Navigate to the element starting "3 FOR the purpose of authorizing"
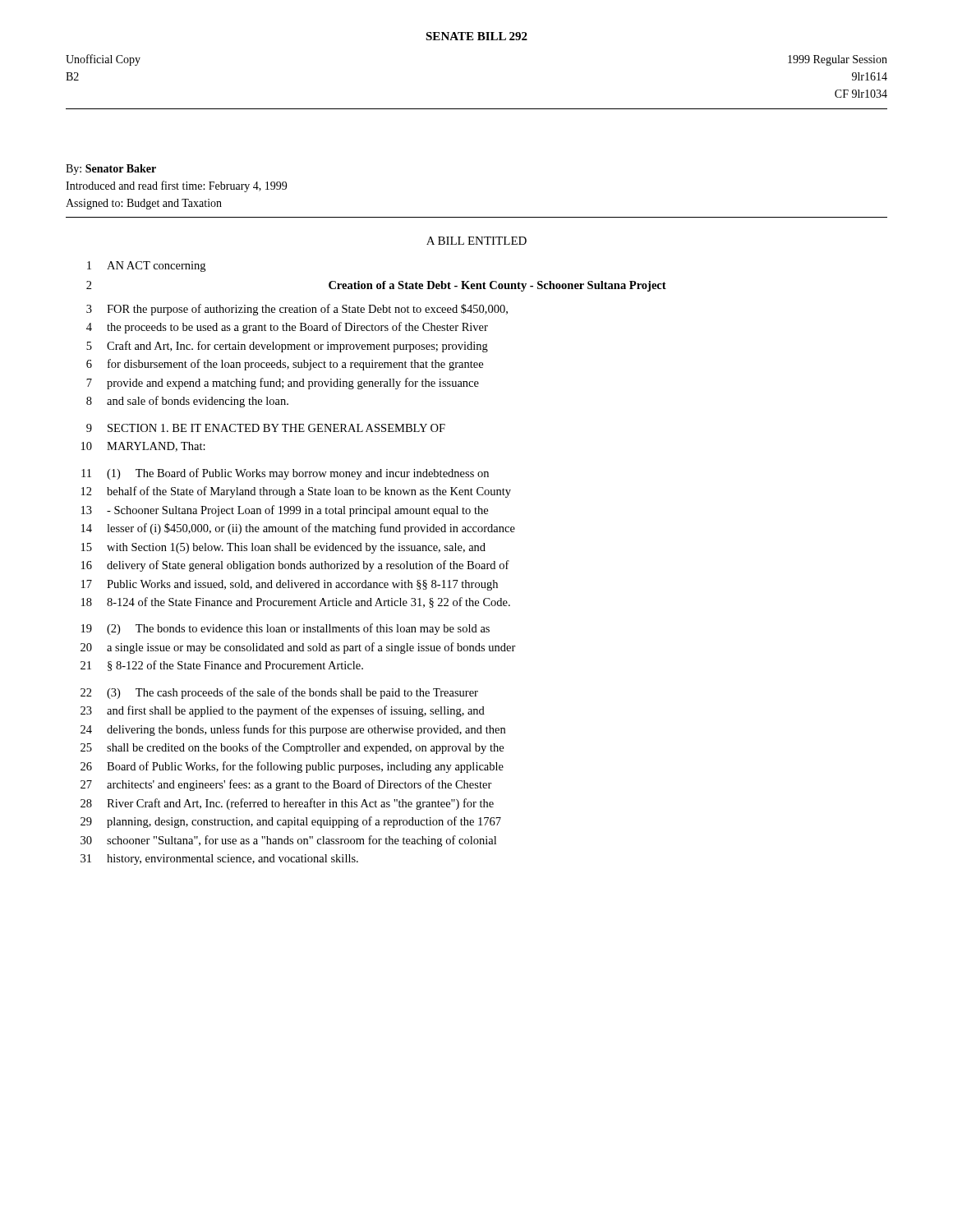 (x=476, y=355)
